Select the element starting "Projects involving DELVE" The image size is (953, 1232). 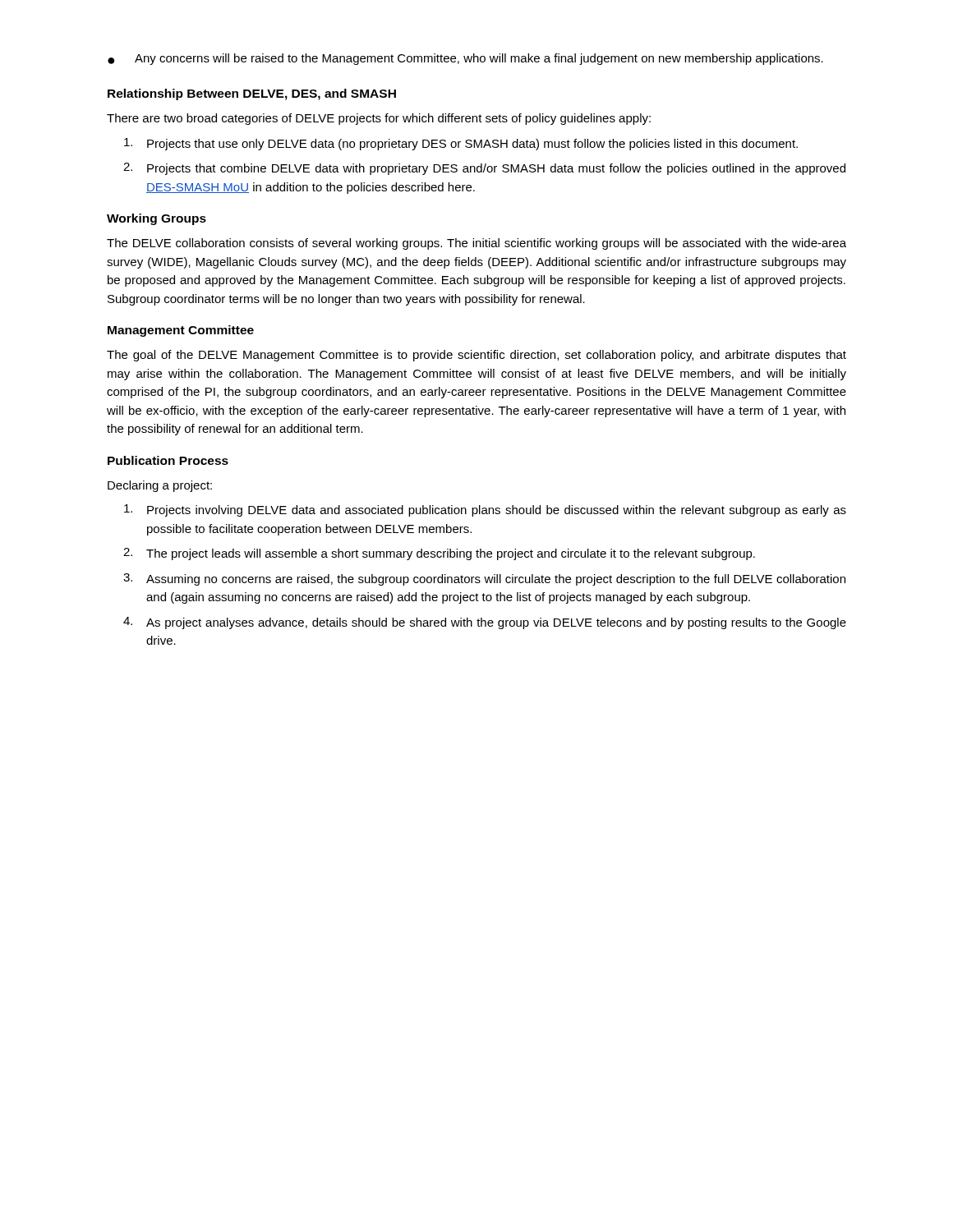(485, 520)
